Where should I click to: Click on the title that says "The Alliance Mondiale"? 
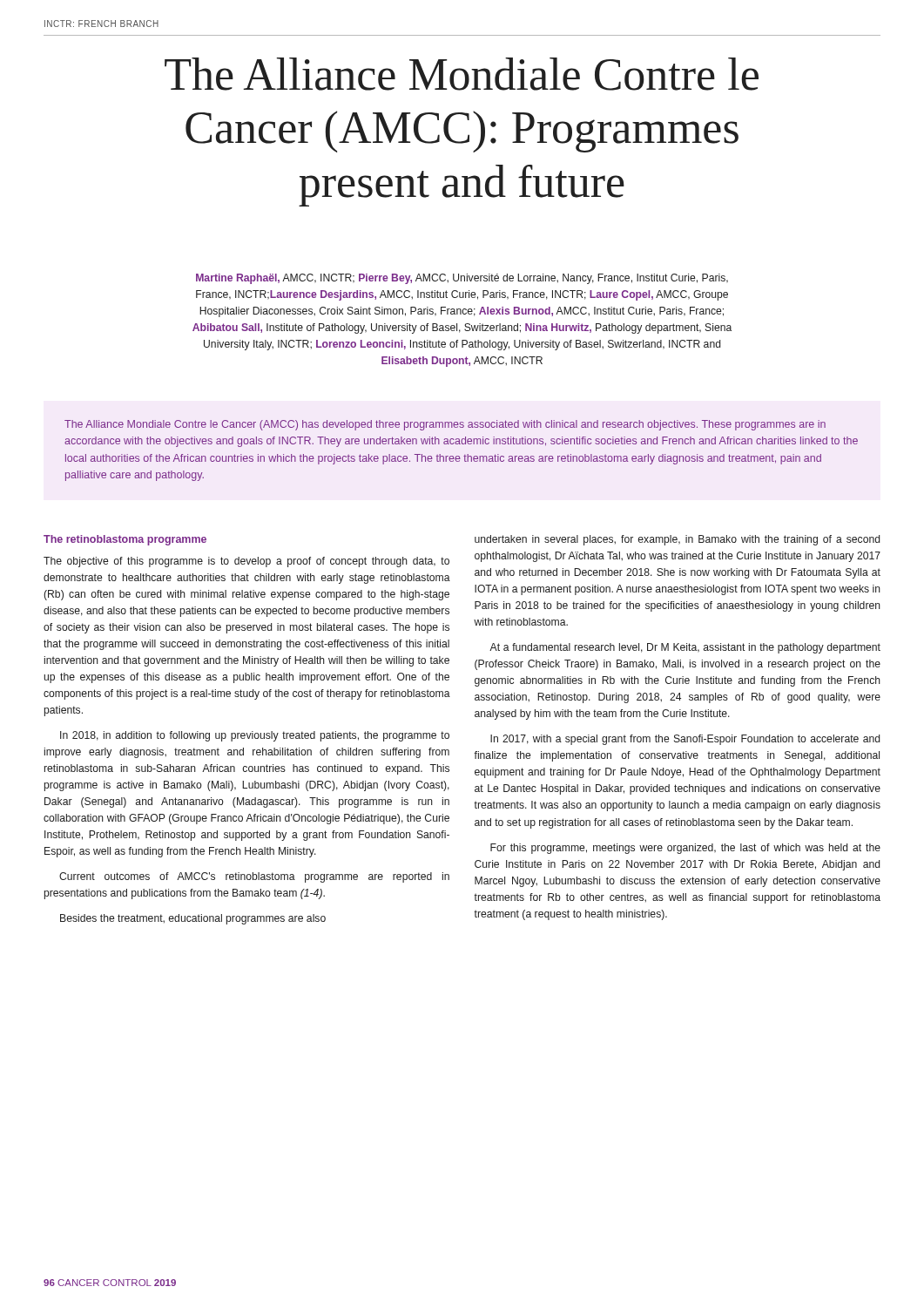tap(462, 128)
